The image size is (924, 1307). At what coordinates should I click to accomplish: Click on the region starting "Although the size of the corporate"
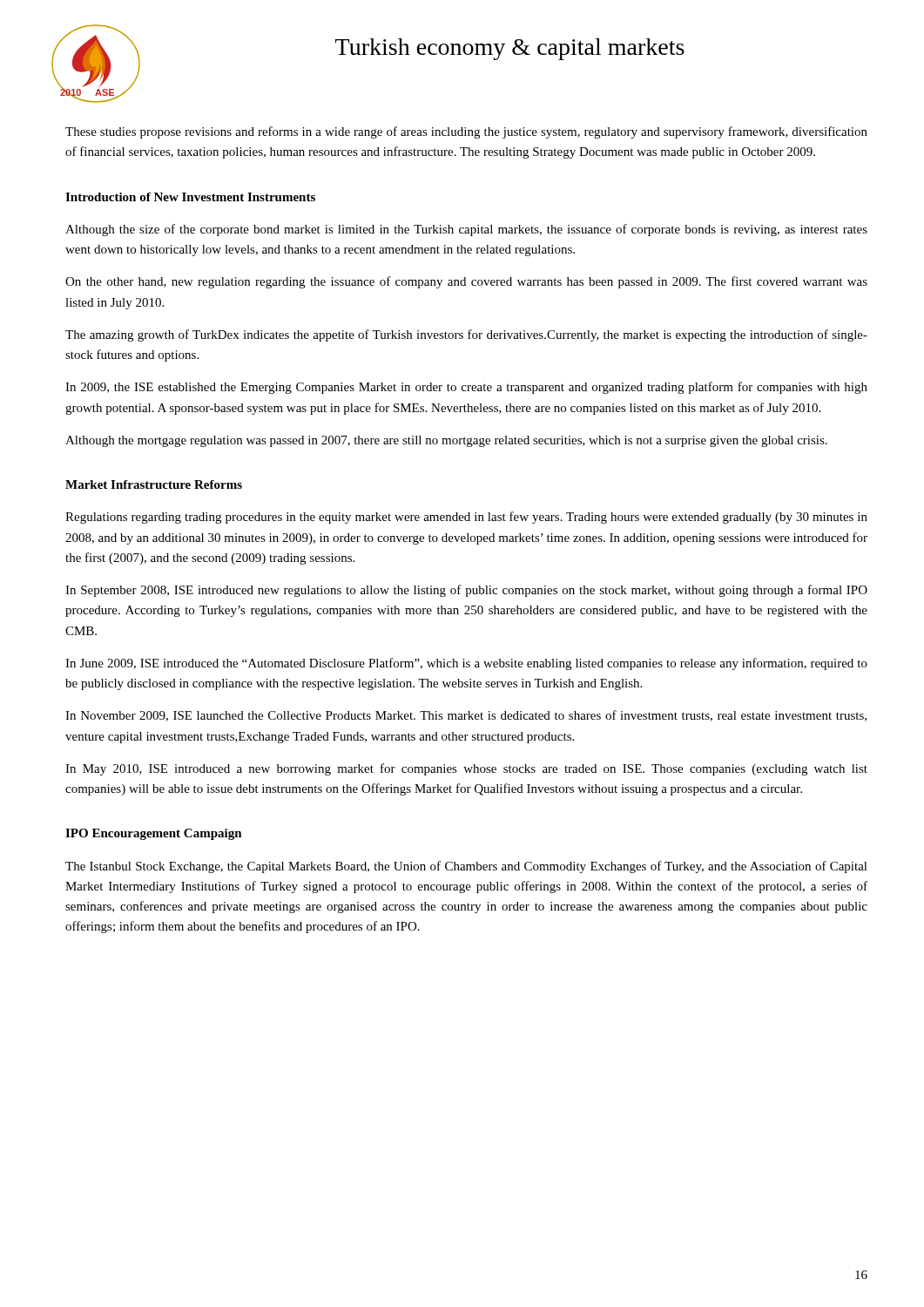(466, 240)
